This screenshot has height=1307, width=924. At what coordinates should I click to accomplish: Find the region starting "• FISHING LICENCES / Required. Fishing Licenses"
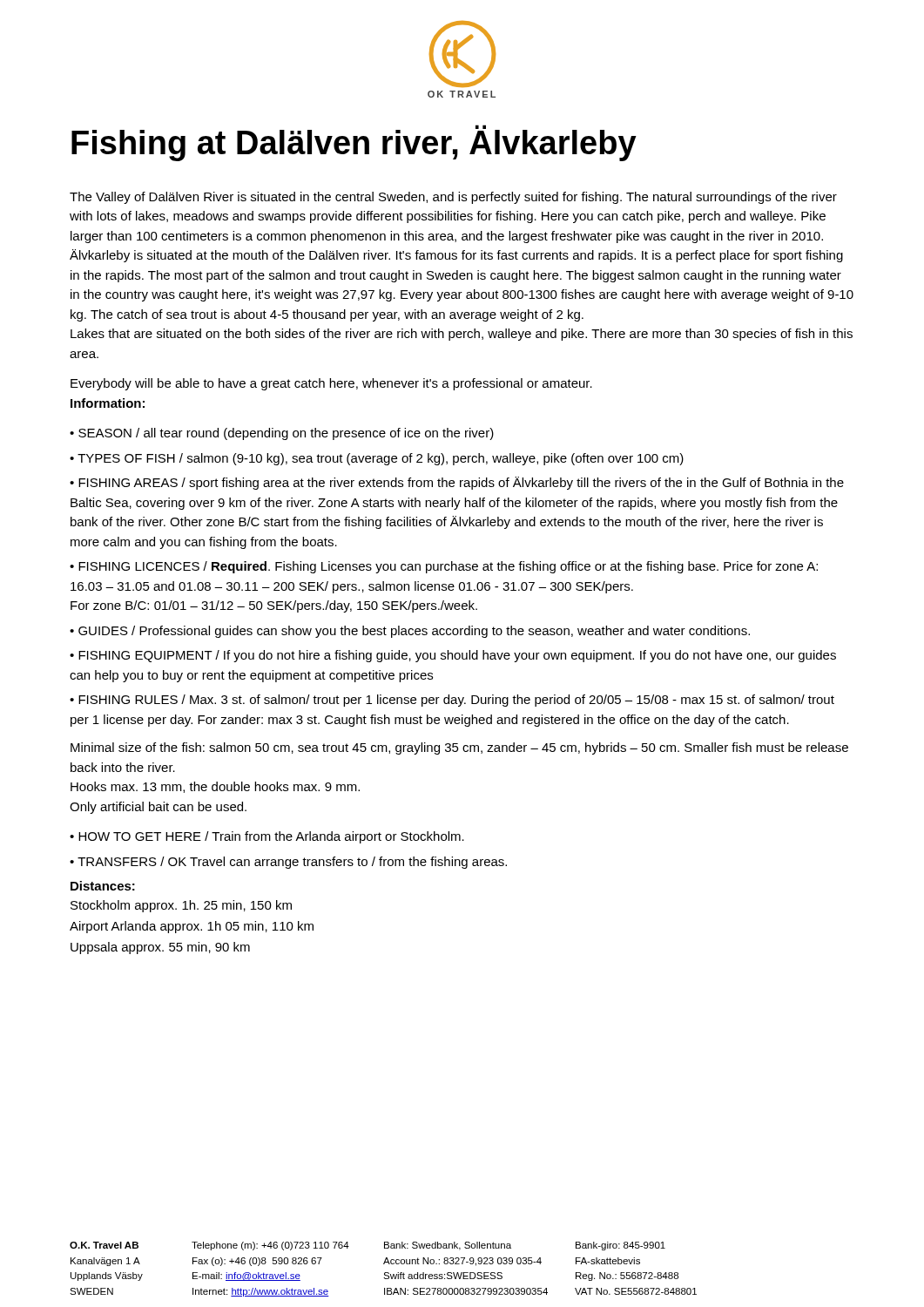[x=444, y=586]
